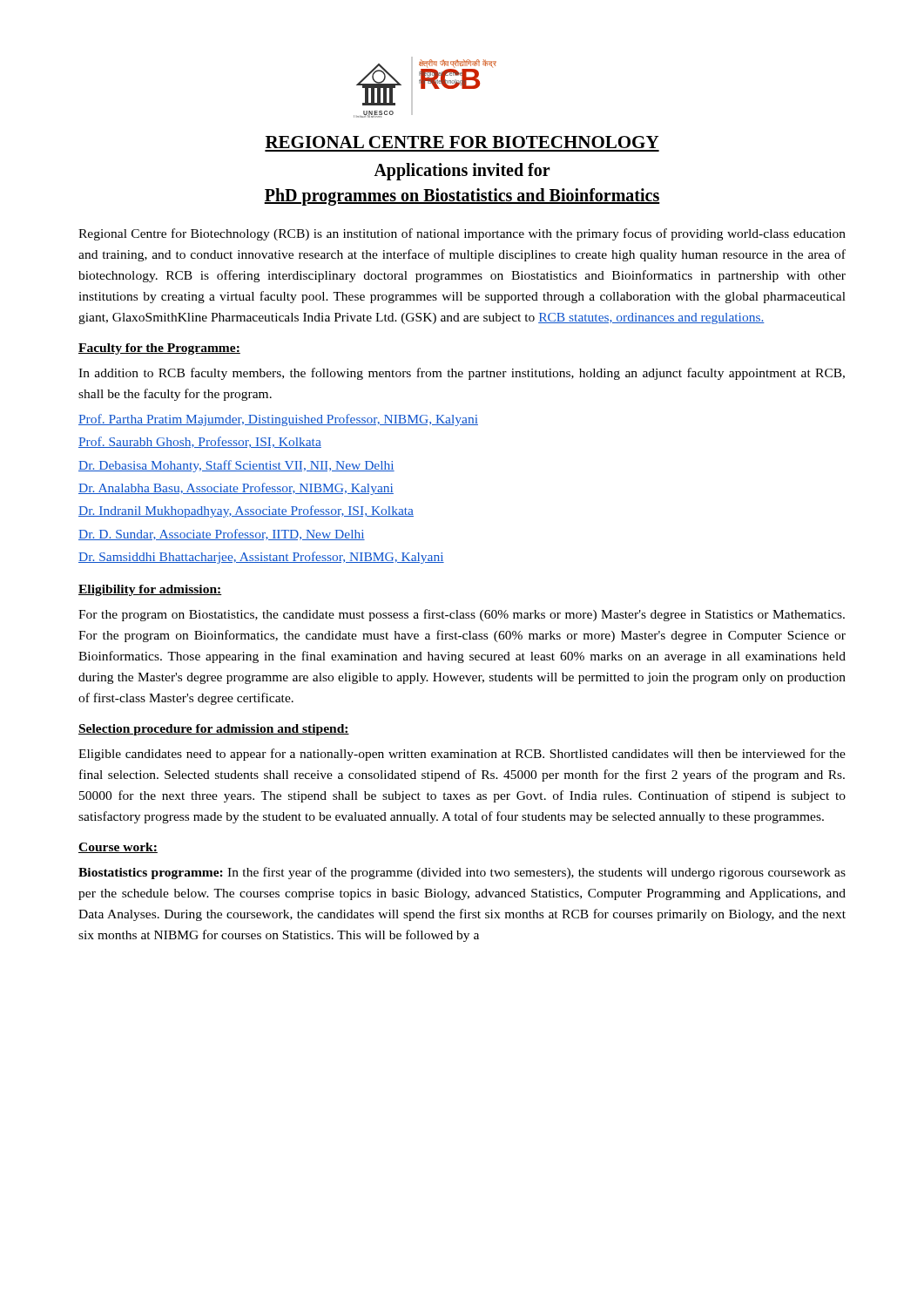Find the block on this page that starts "Eligible candidates need"
Image resolution: width=924 pixels, height=1307 pixels.
[462, 784]
